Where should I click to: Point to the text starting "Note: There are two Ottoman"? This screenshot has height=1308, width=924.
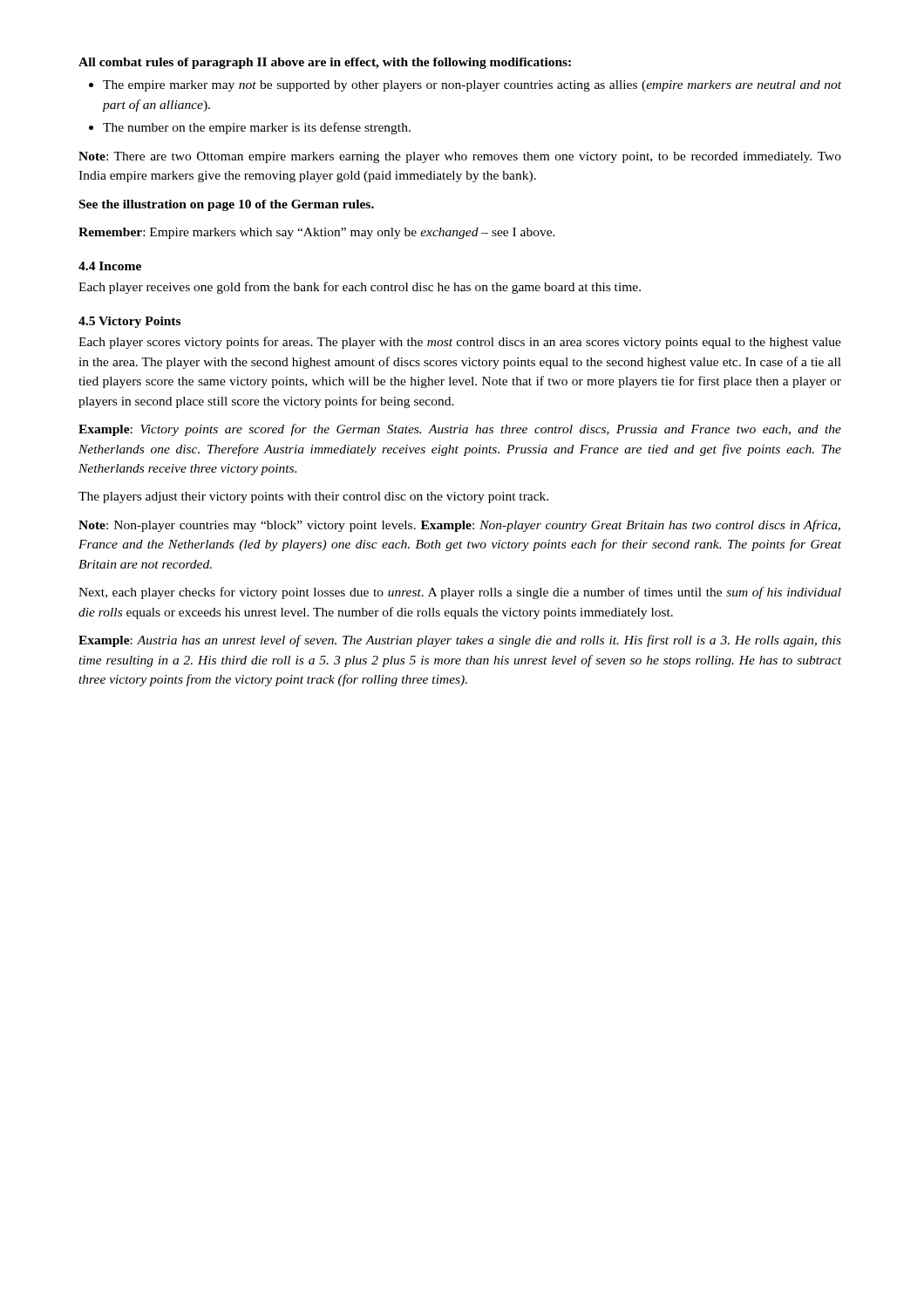click(460, 166)
